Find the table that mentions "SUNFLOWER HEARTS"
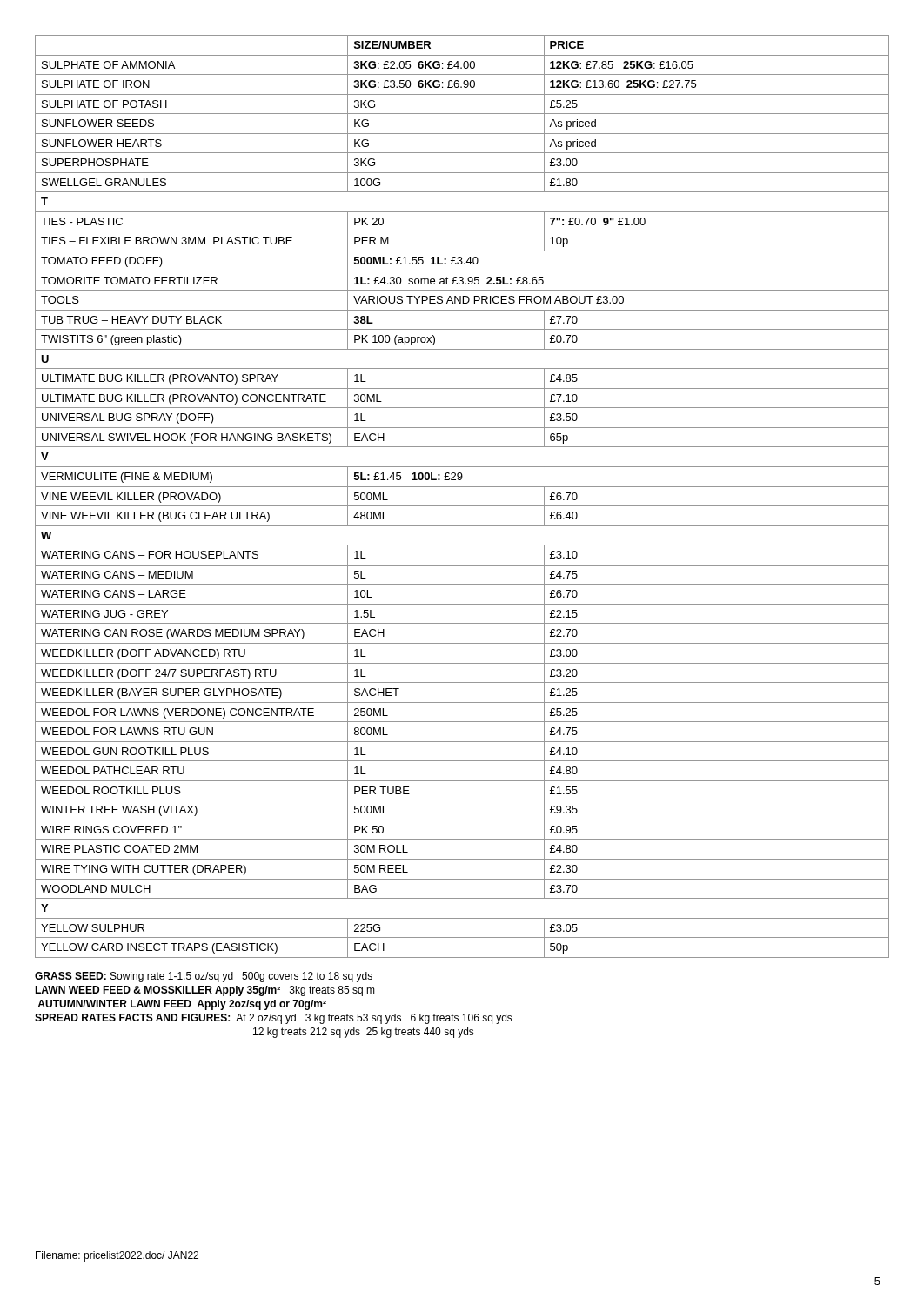 pos(462,496)
